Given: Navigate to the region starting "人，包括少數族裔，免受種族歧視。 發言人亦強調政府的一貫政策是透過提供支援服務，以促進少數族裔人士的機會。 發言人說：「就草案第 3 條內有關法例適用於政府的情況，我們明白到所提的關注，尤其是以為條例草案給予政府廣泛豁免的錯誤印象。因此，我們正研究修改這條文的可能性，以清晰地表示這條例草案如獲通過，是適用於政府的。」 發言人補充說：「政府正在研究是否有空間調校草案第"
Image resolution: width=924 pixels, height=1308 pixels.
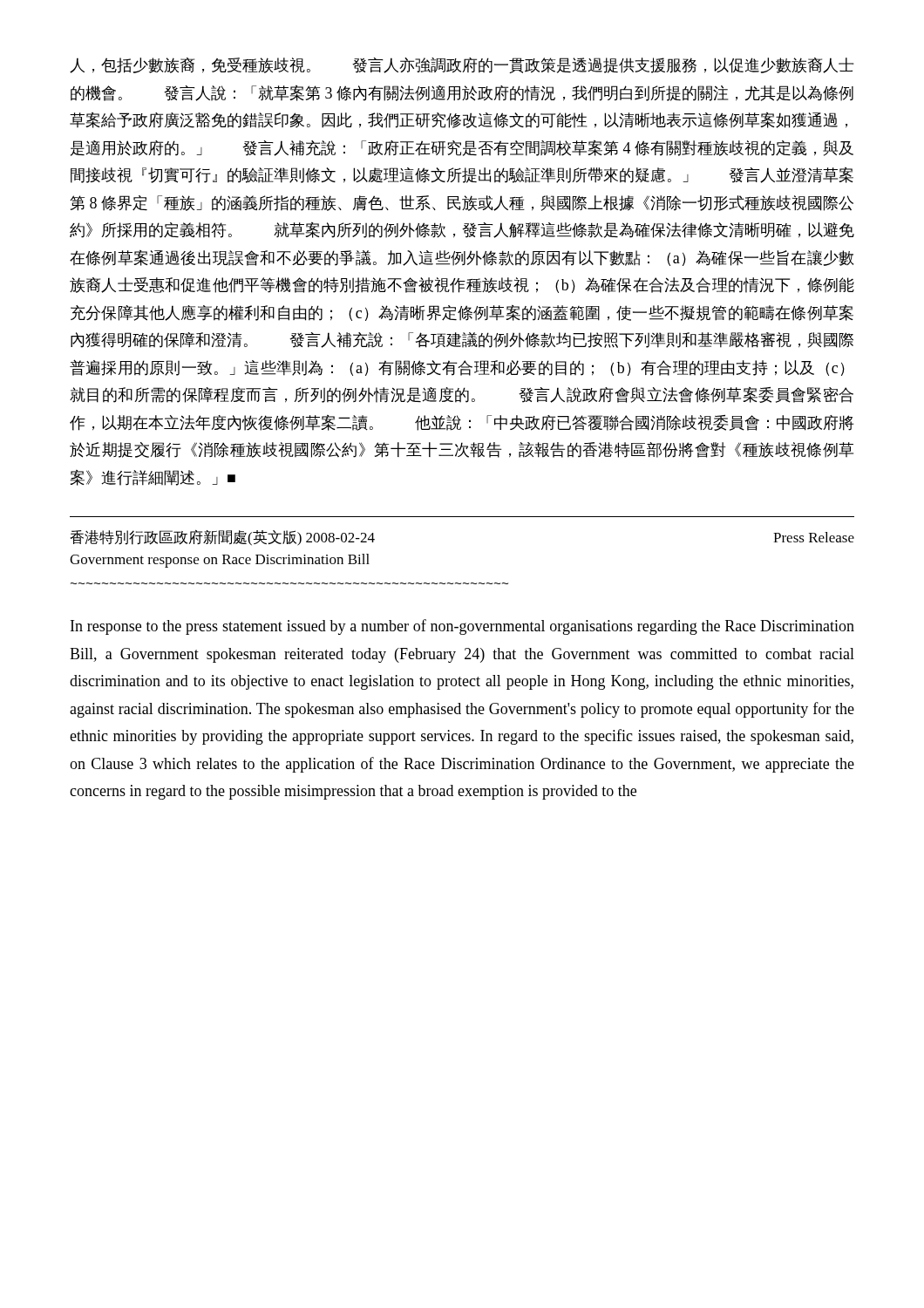Looking at the screenshot, I should point(462,271).
